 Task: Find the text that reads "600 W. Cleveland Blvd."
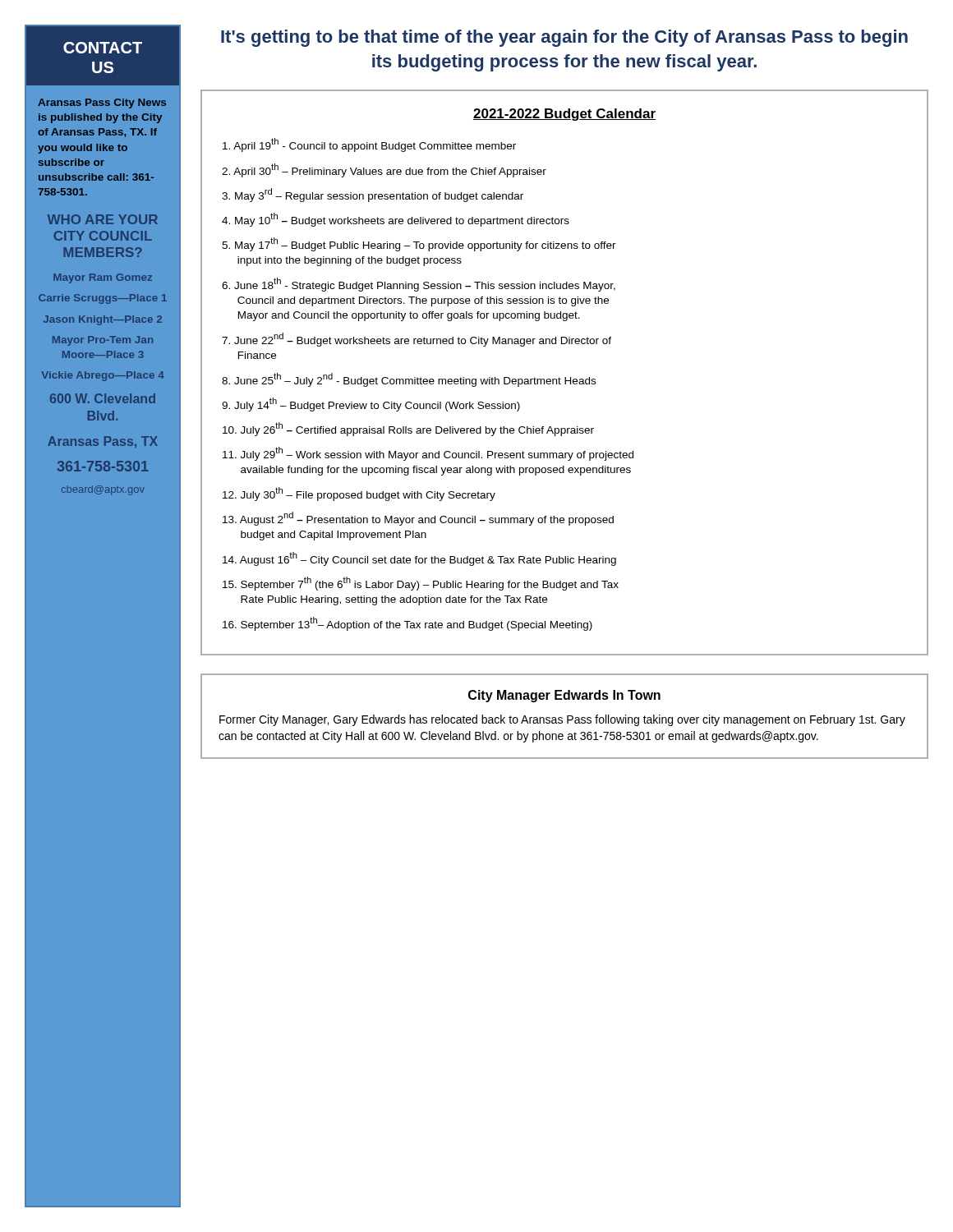(103, 407)
